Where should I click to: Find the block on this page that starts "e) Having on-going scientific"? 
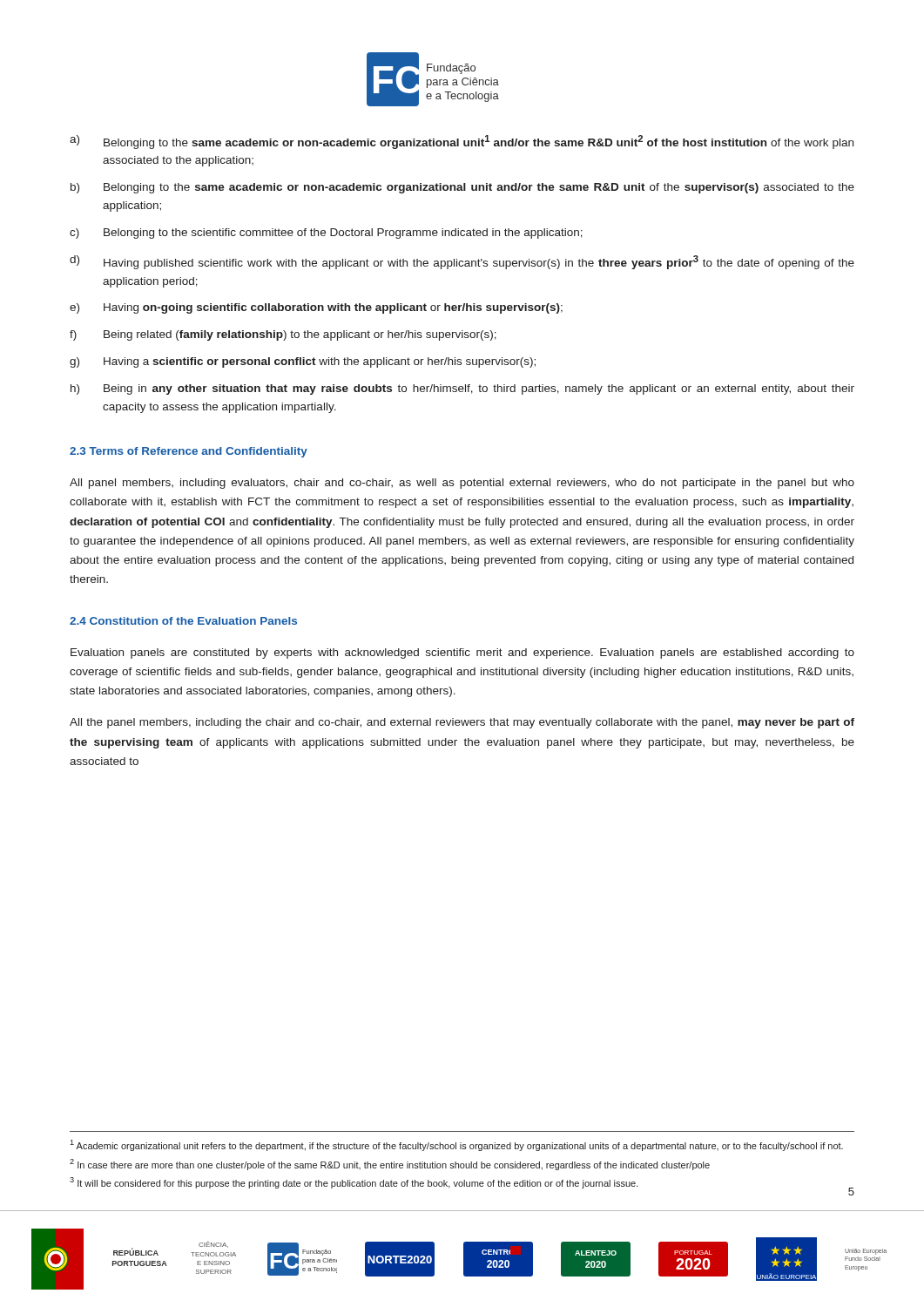[x=462, y=308]
